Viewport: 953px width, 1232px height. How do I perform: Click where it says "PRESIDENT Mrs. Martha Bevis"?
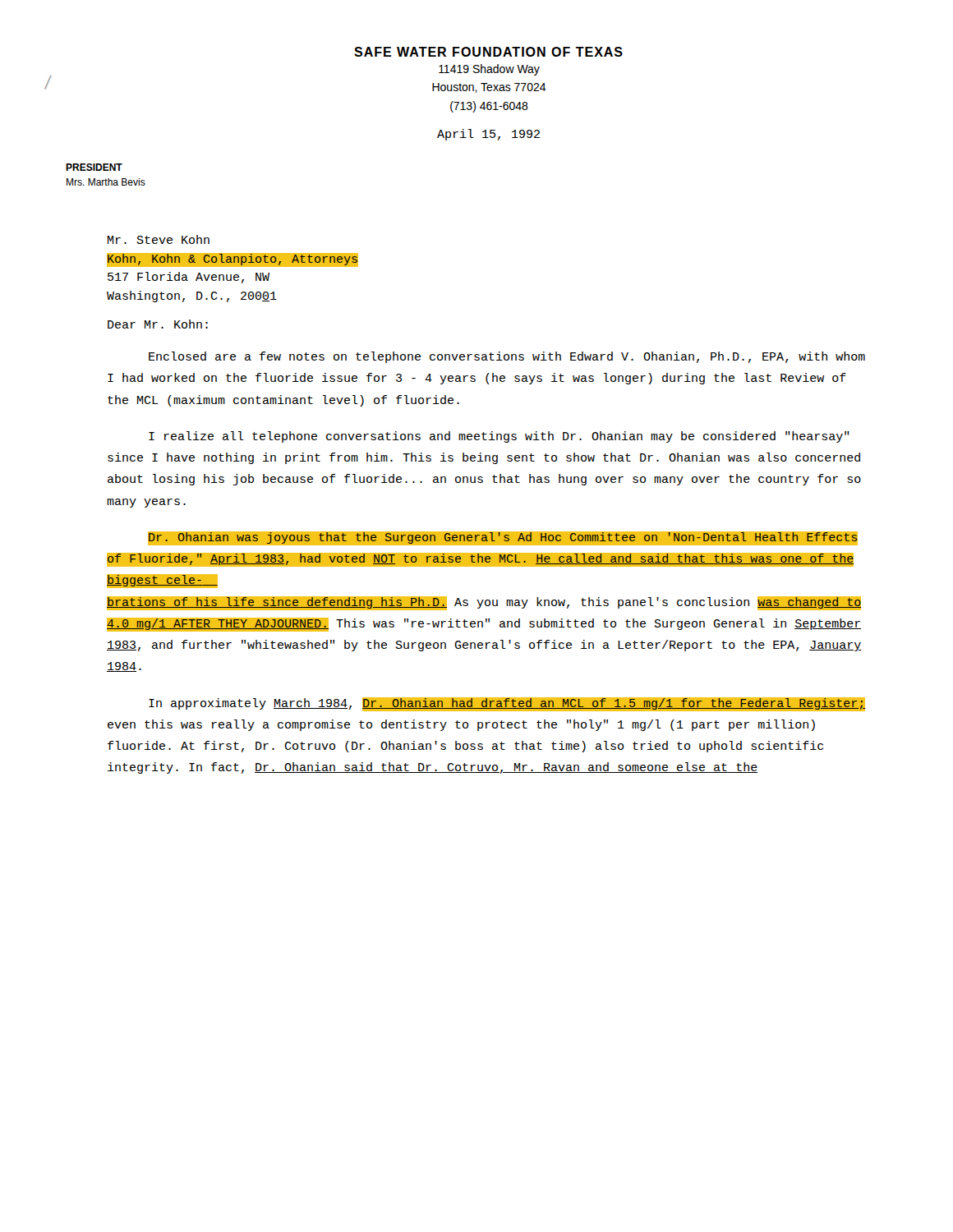coord(105,175)
